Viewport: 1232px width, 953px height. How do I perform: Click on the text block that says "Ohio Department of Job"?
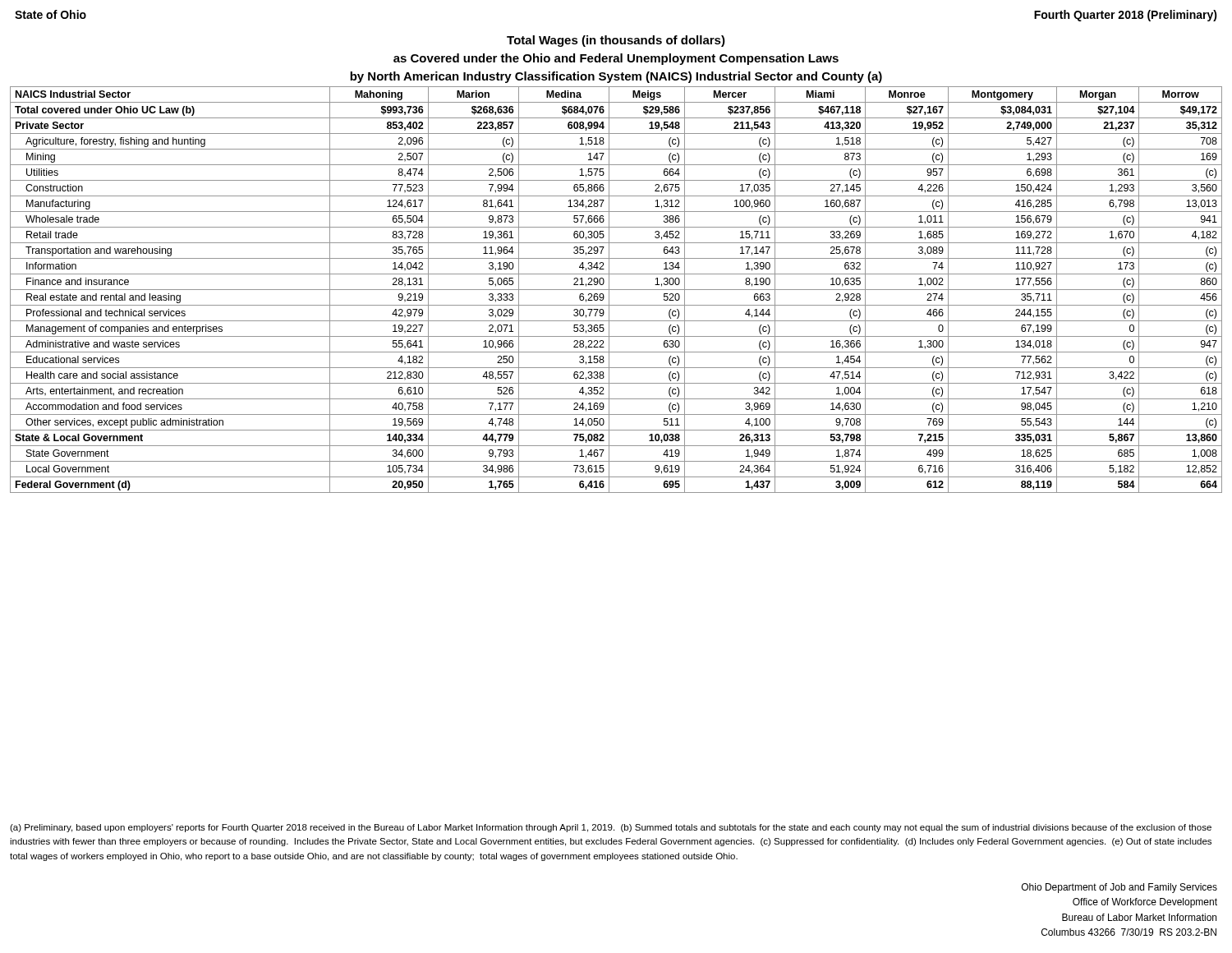[1119, 910]
